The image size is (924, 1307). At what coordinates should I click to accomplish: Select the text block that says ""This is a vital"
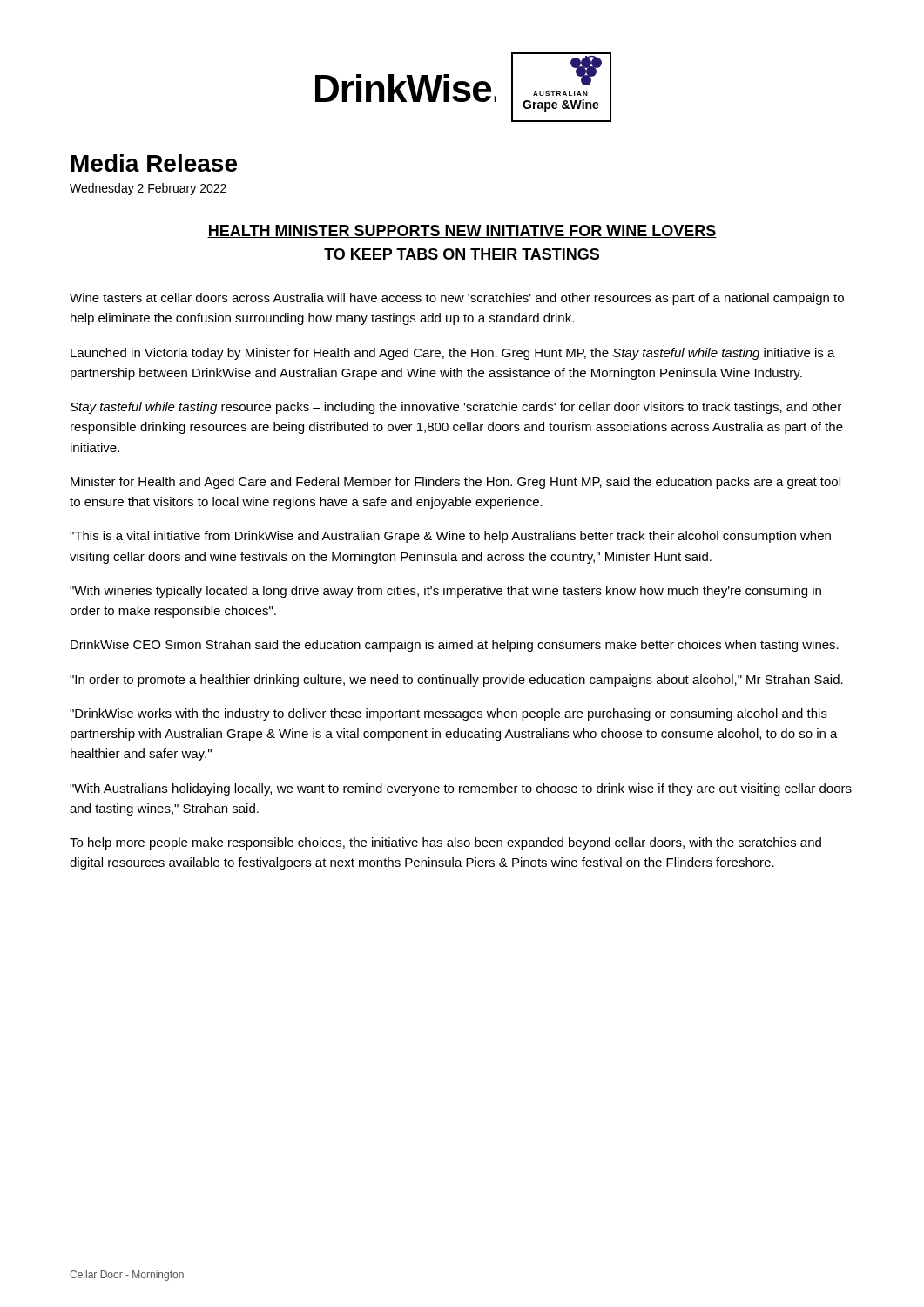451,546
